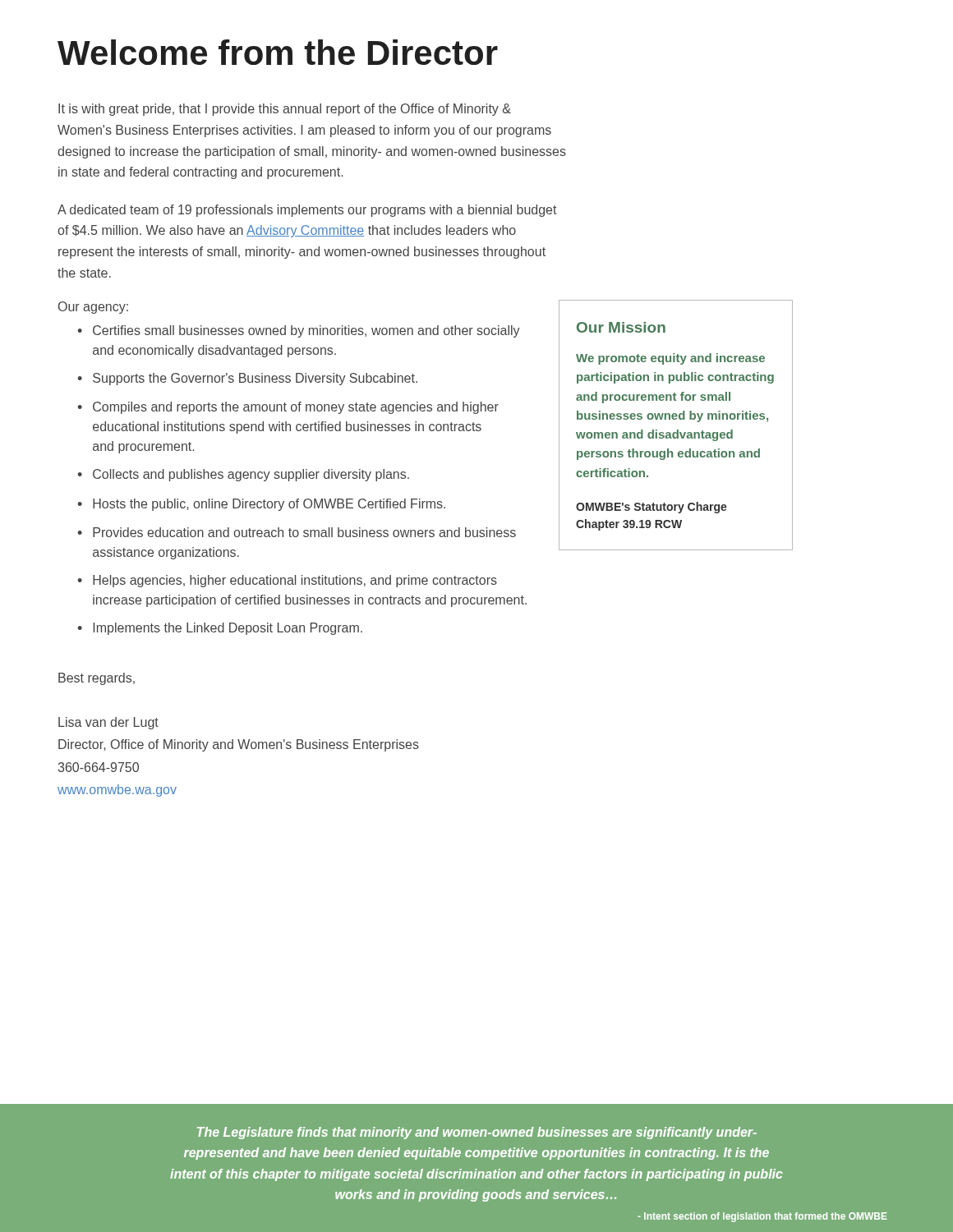Click on the text block starting "Supports the Governor's"
Image resolution: width=953 pixels, height=1232 pixels.
[x=255, y=378]
